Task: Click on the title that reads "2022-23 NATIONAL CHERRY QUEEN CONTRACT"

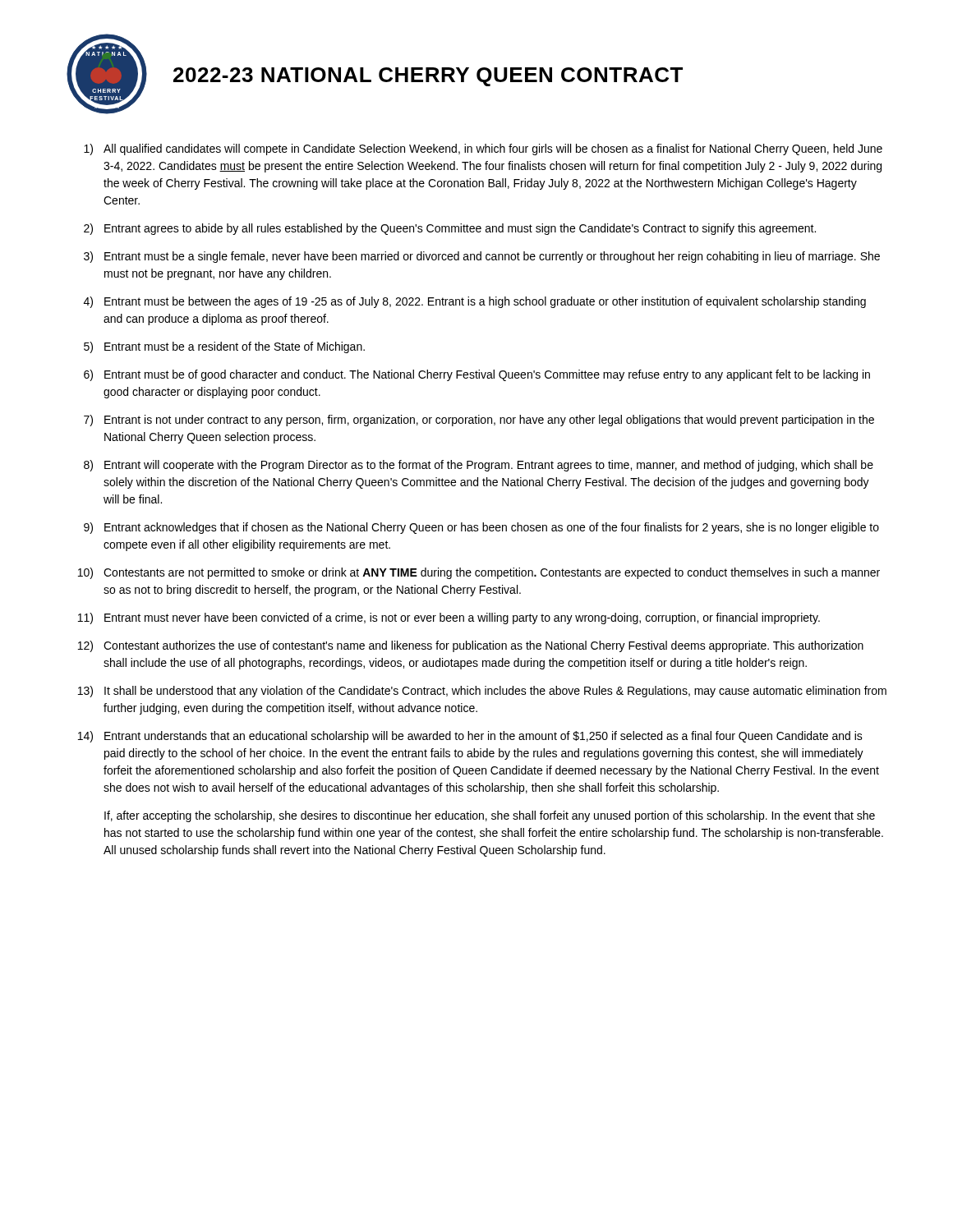Action: [428, 75]
